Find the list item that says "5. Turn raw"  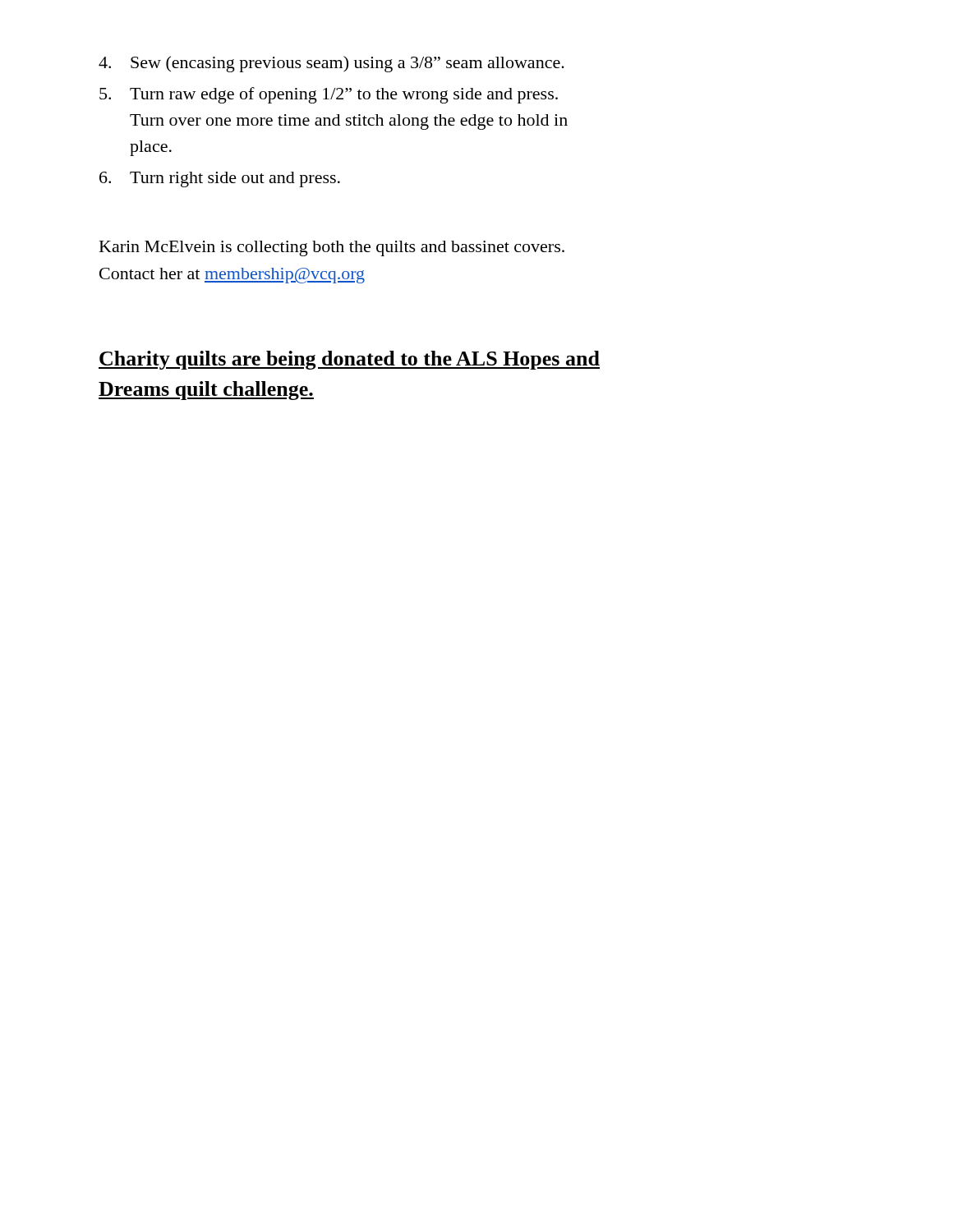pyautogui.click(x=333, y=120)
